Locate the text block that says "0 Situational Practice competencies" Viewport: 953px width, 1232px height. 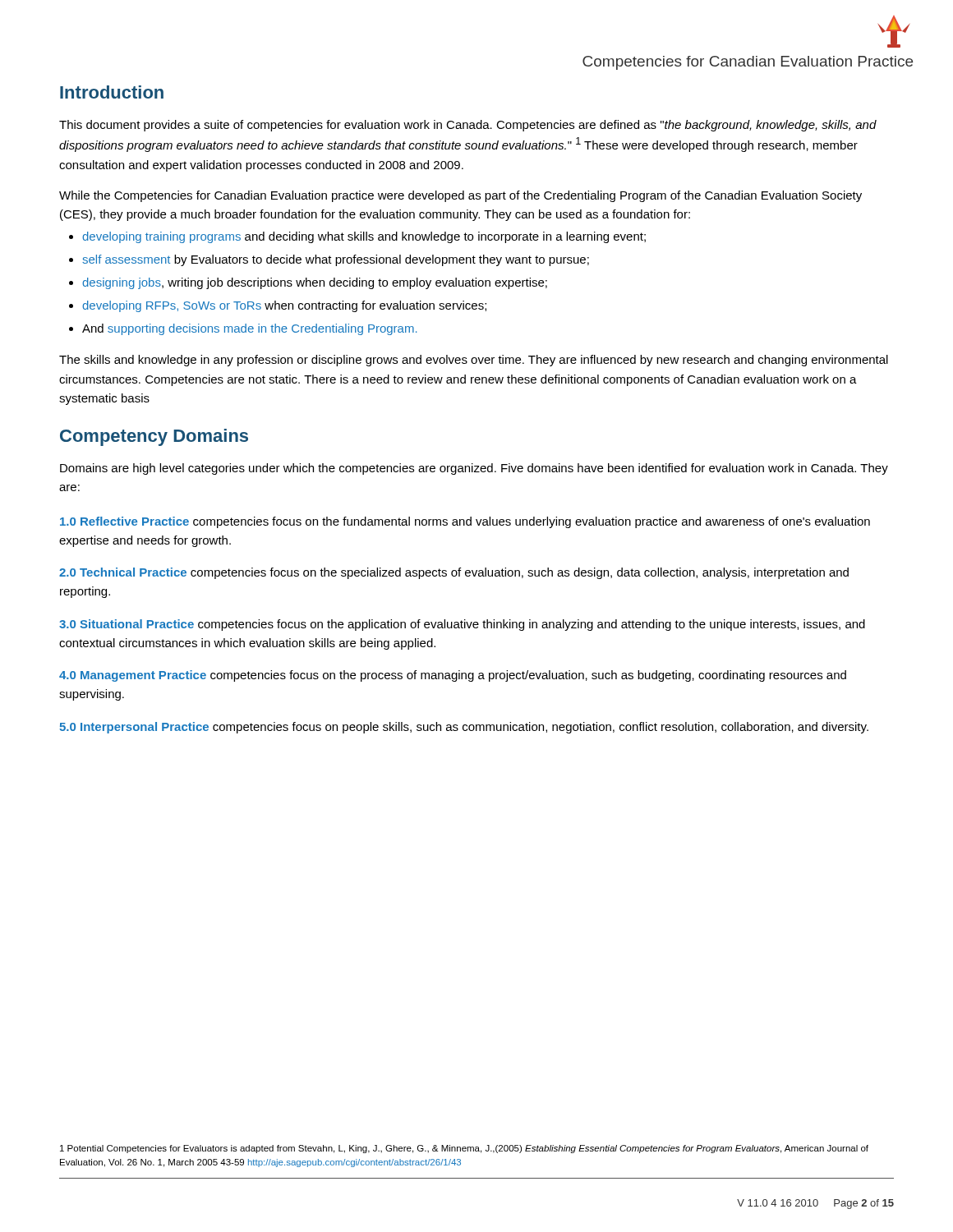(x=476, y=633)
